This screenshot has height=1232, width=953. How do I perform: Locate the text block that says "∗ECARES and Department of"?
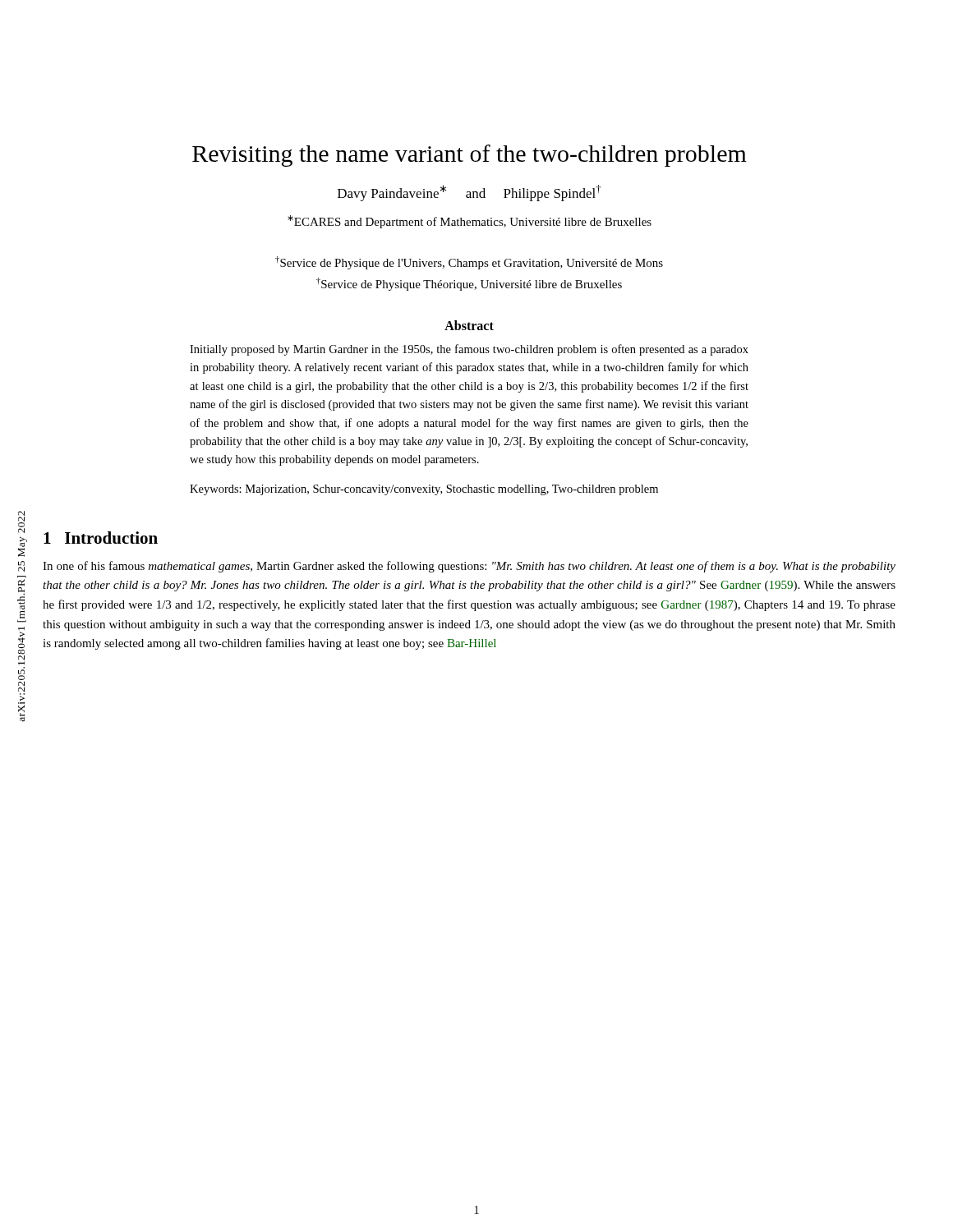click(469, 251)
